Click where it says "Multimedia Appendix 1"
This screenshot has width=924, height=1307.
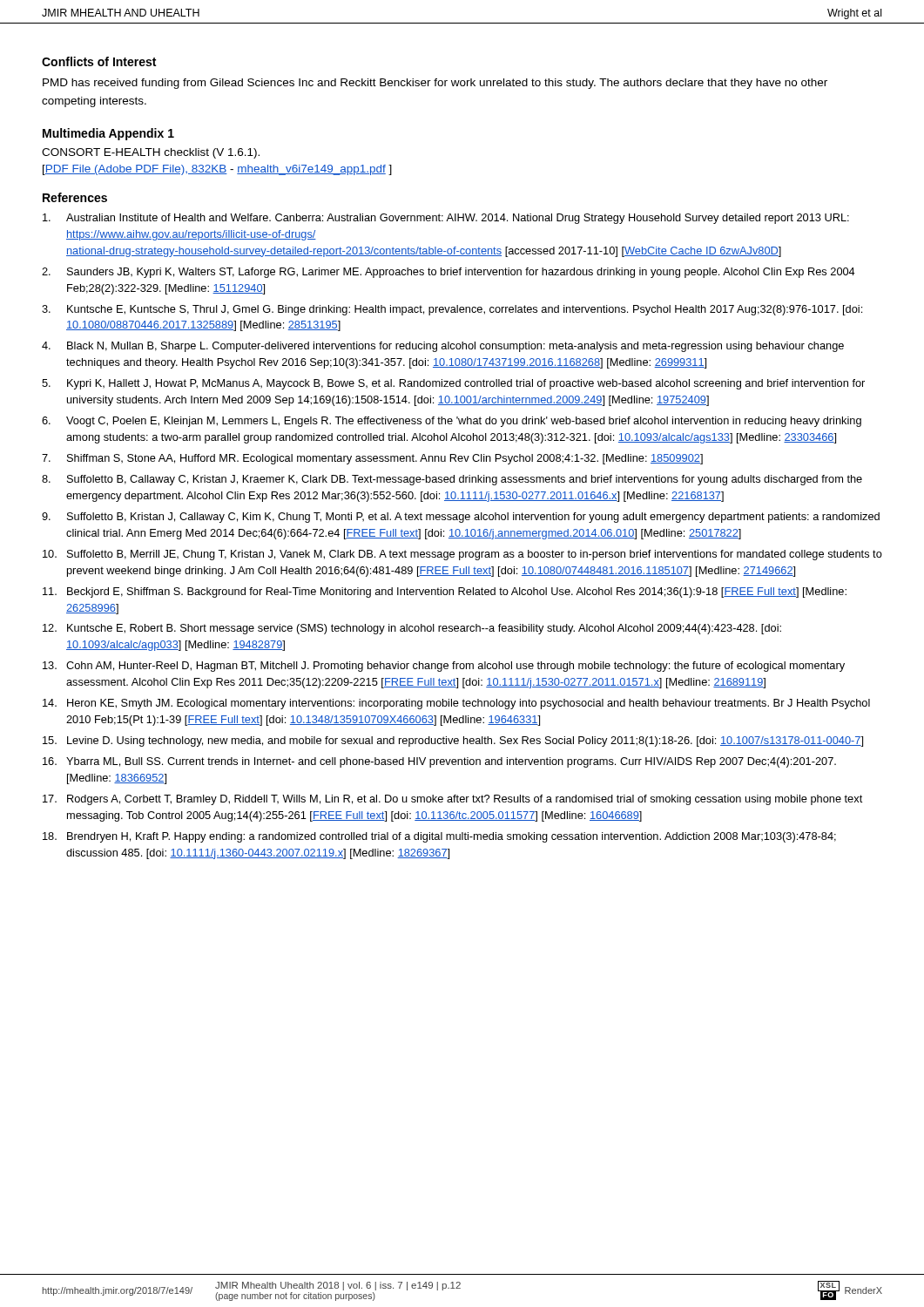[108, 133]
